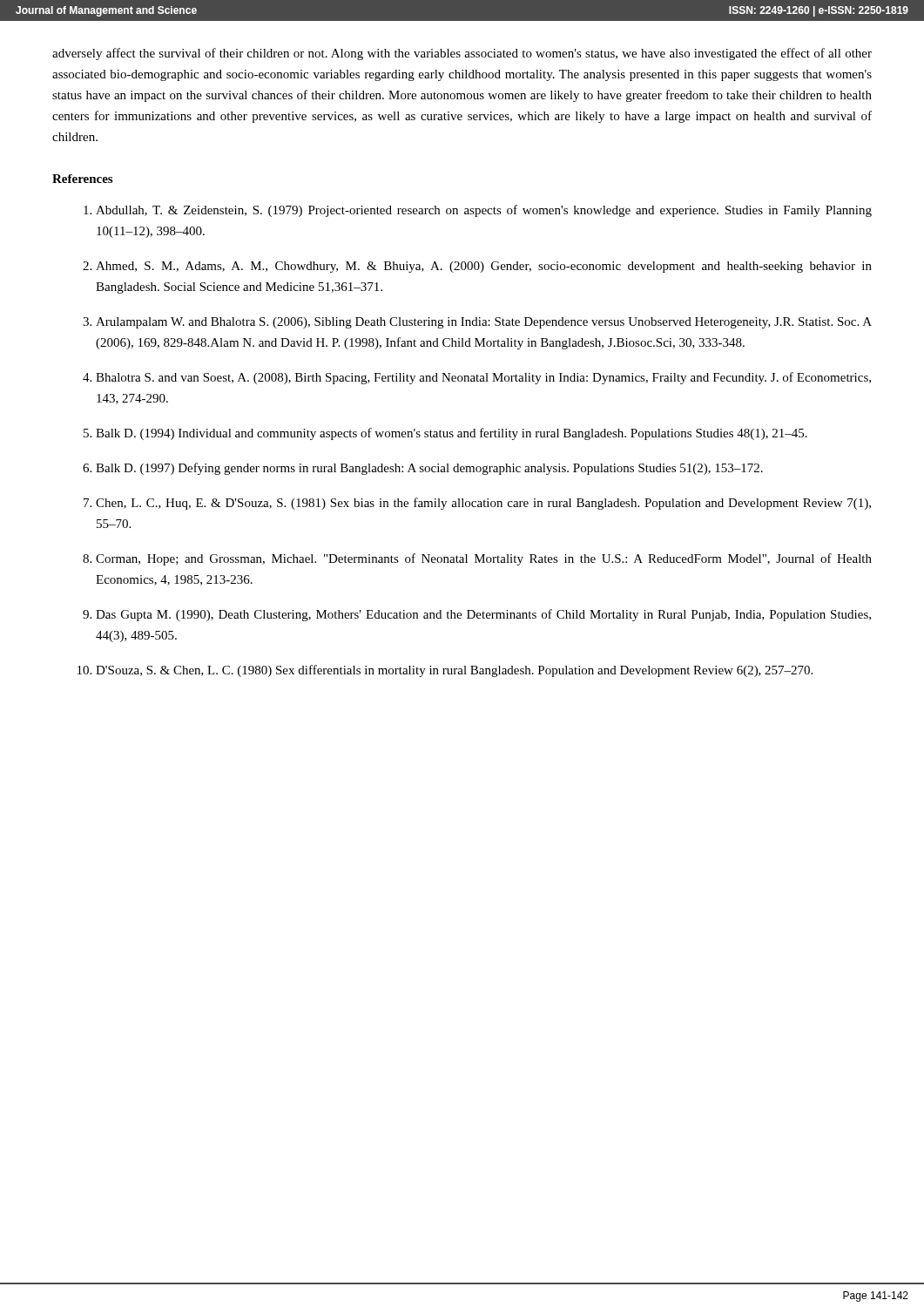Find the block on this page that starts "Balk D. (1997) Defying gender norms"
Image resolution: width=924 pixels, height=1307 pixels.
[430, 468]
